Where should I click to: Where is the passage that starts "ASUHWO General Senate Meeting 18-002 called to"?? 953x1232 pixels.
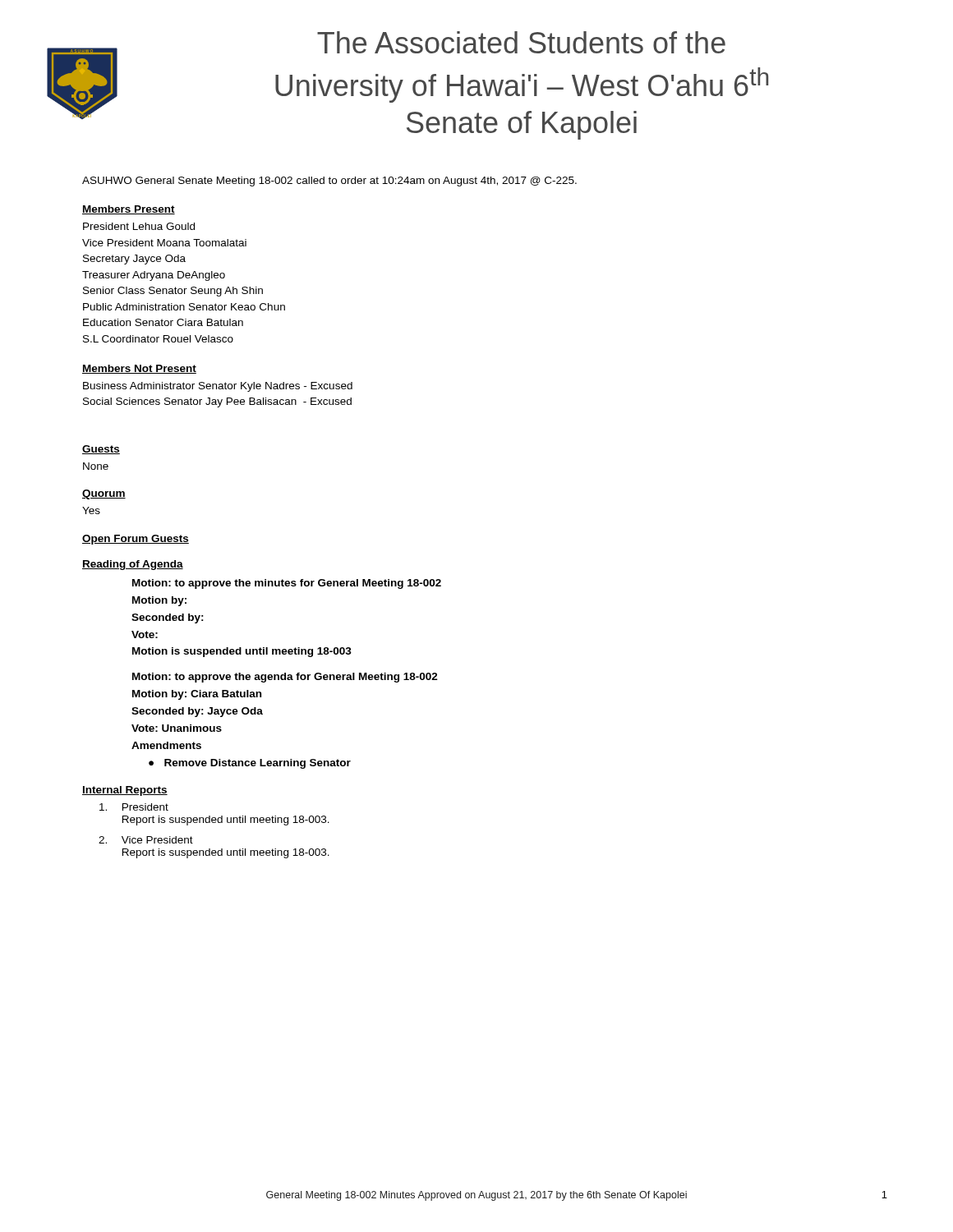(x=330, y=180)
